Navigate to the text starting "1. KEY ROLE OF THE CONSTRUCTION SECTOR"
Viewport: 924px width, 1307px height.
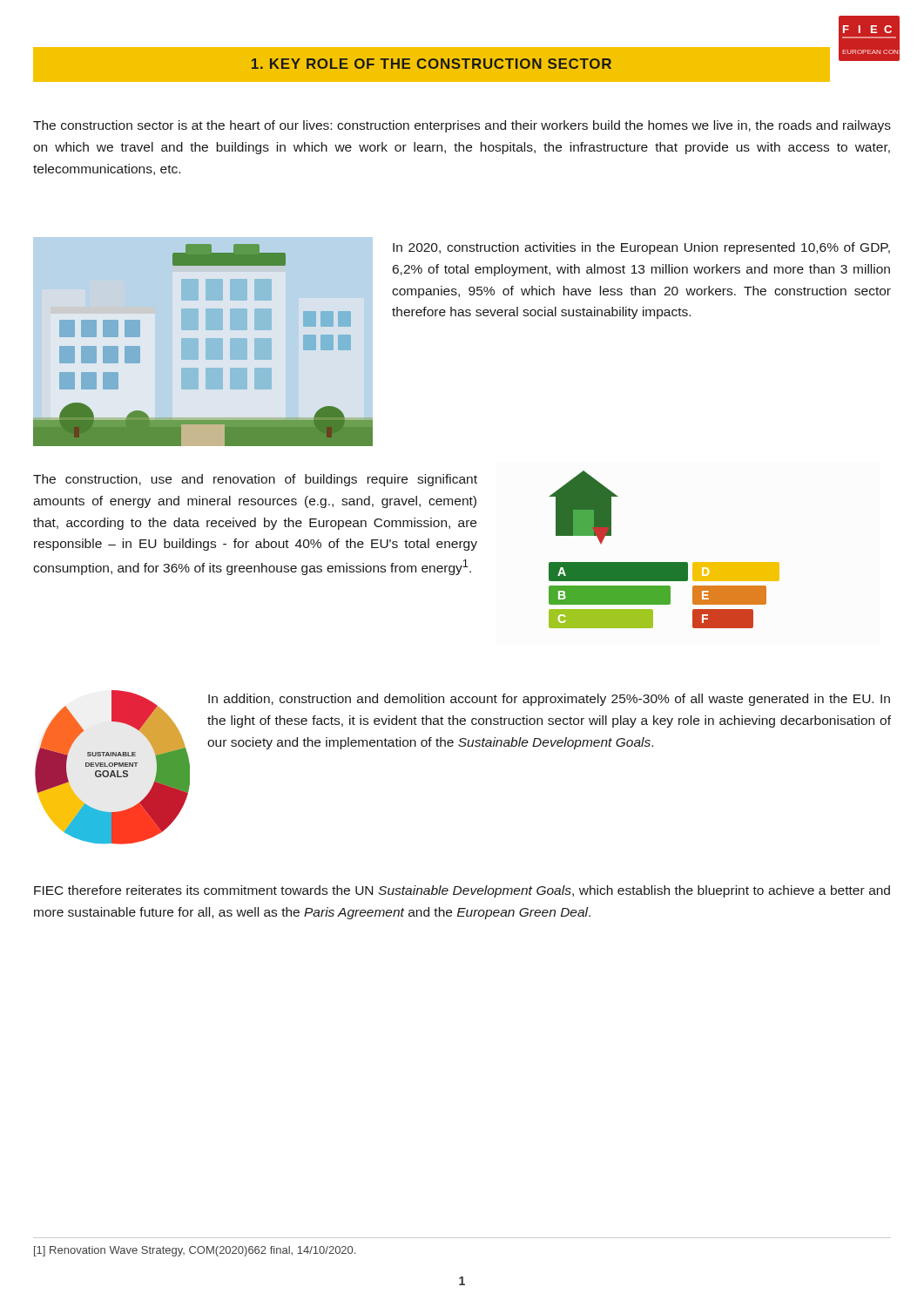click(x=432, y=64)
